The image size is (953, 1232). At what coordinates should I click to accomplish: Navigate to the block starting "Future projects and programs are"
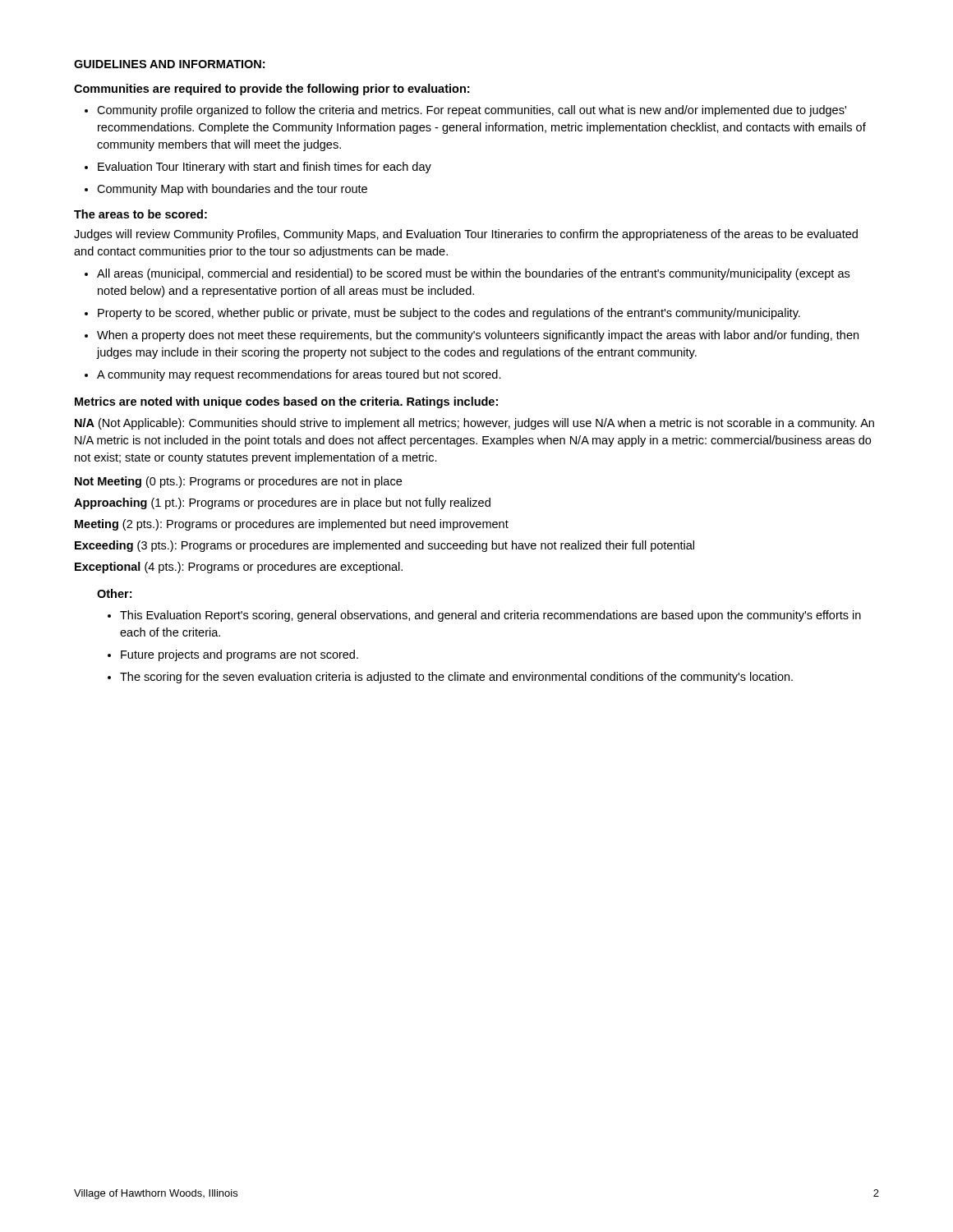239,655
